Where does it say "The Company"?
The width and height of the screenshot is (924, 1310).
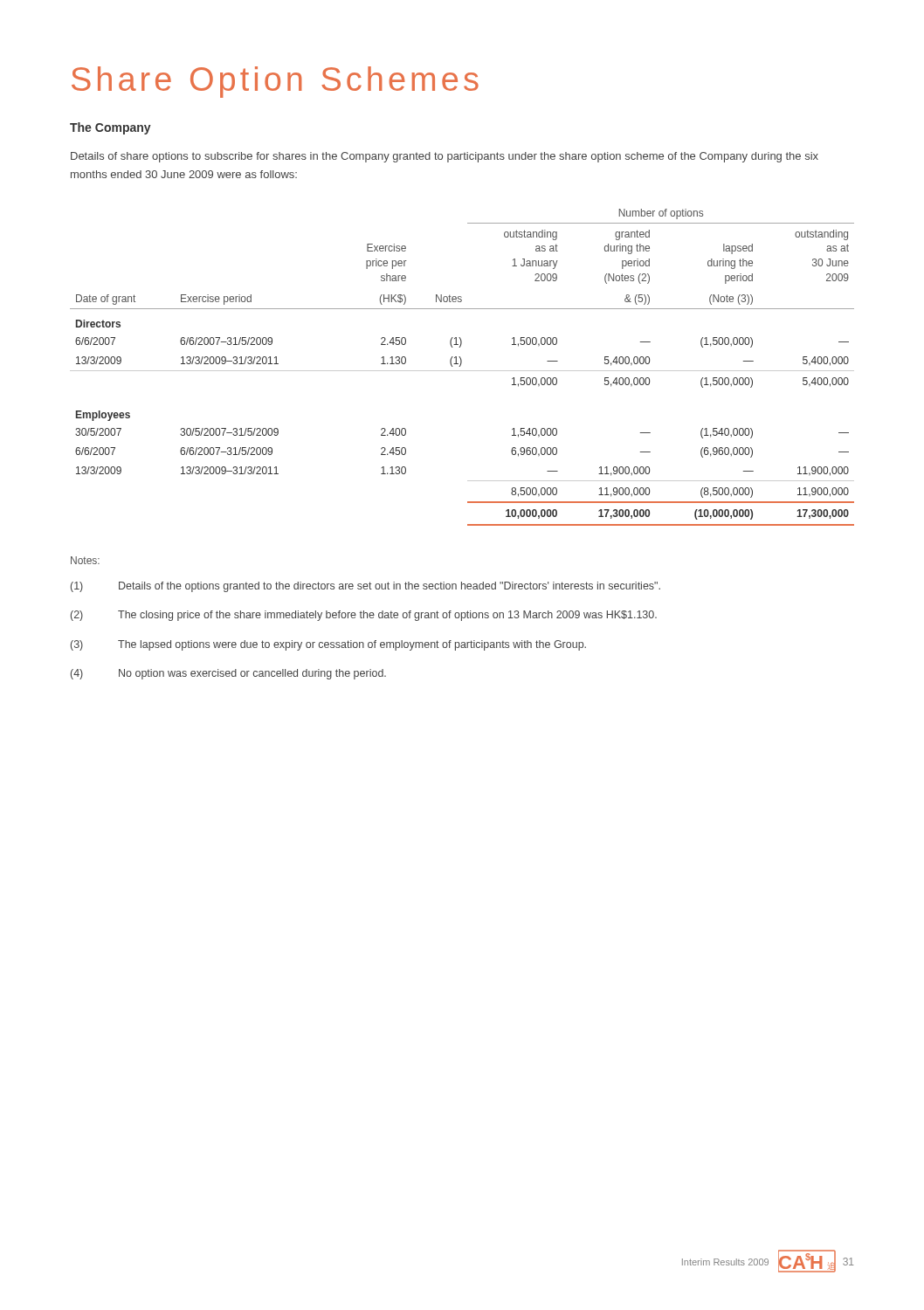tap(110, 128)
